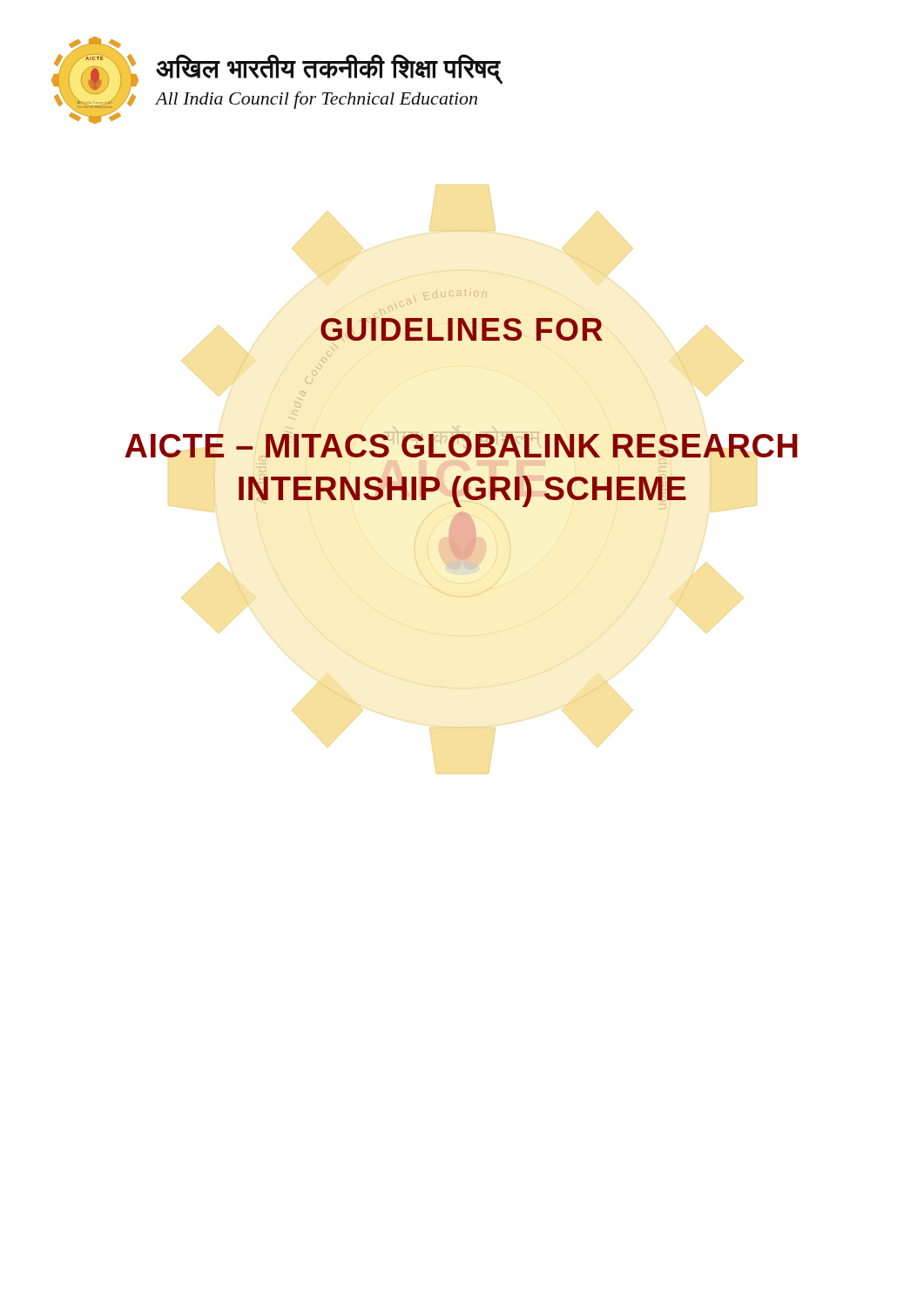
Task: Find the logo
Action: point(95,82)
